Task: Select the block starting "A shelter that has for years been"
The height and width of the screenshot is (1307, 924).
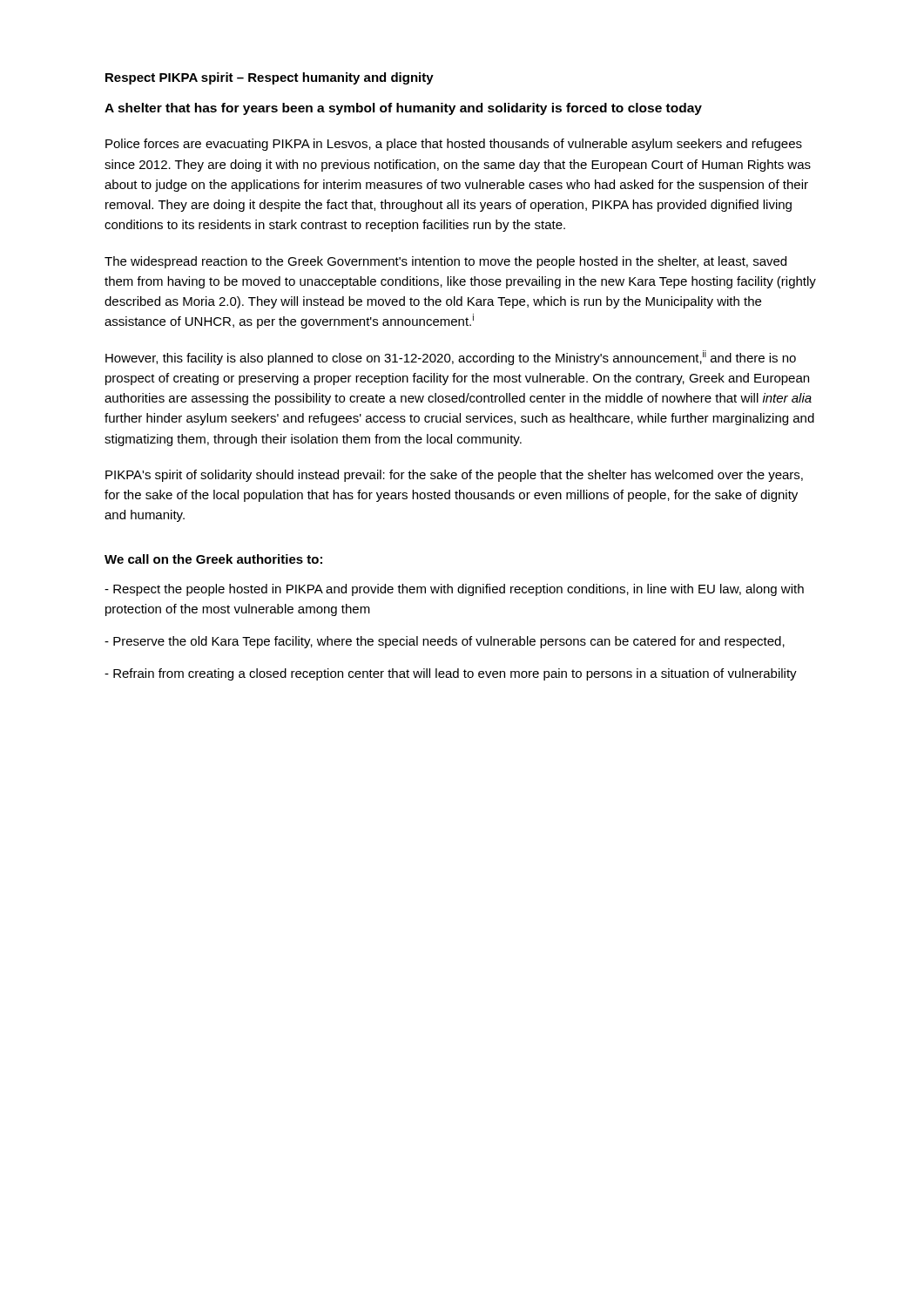Action: [403, 108]
